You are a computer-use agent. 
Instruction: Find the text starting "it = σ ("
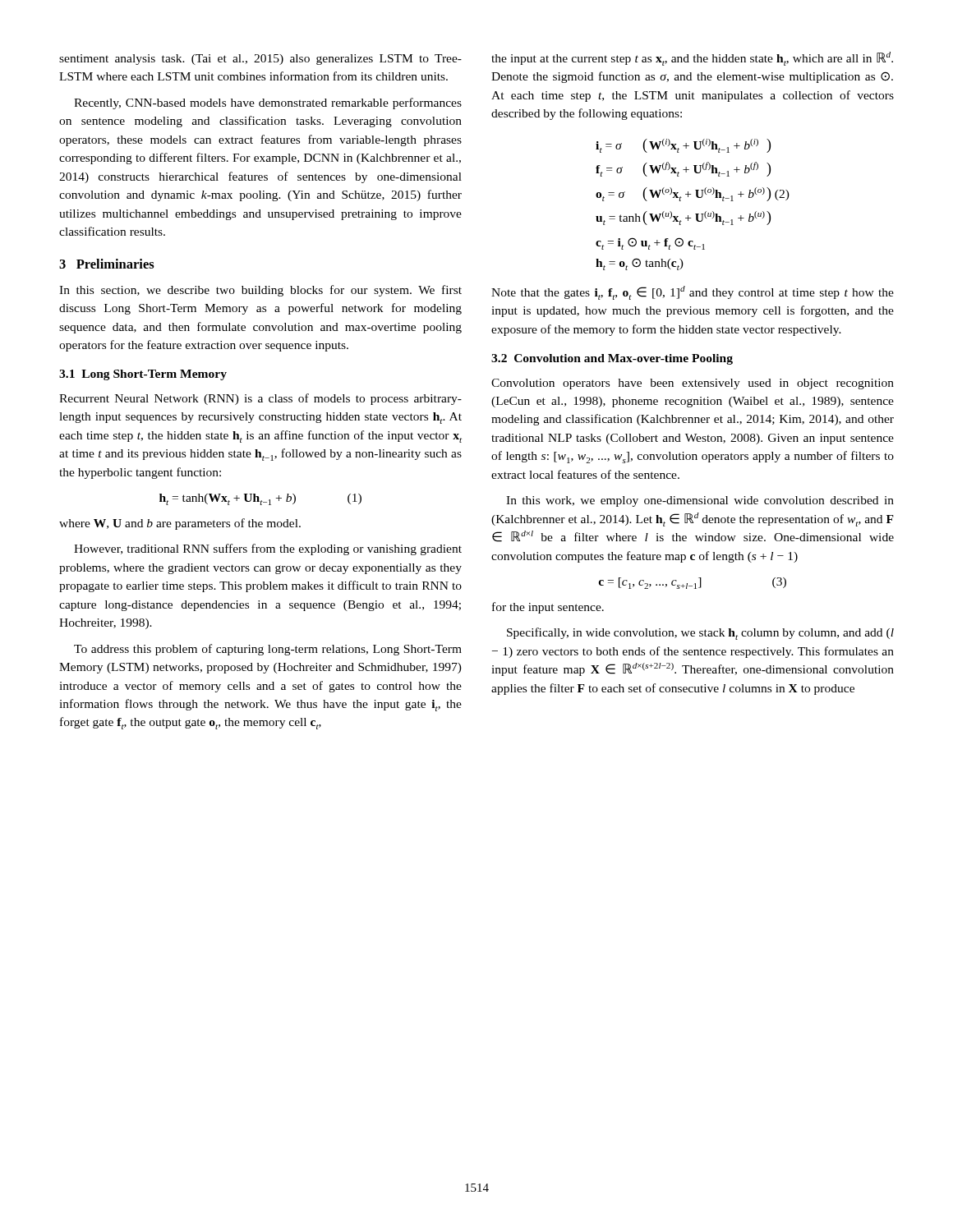(693, 203)
